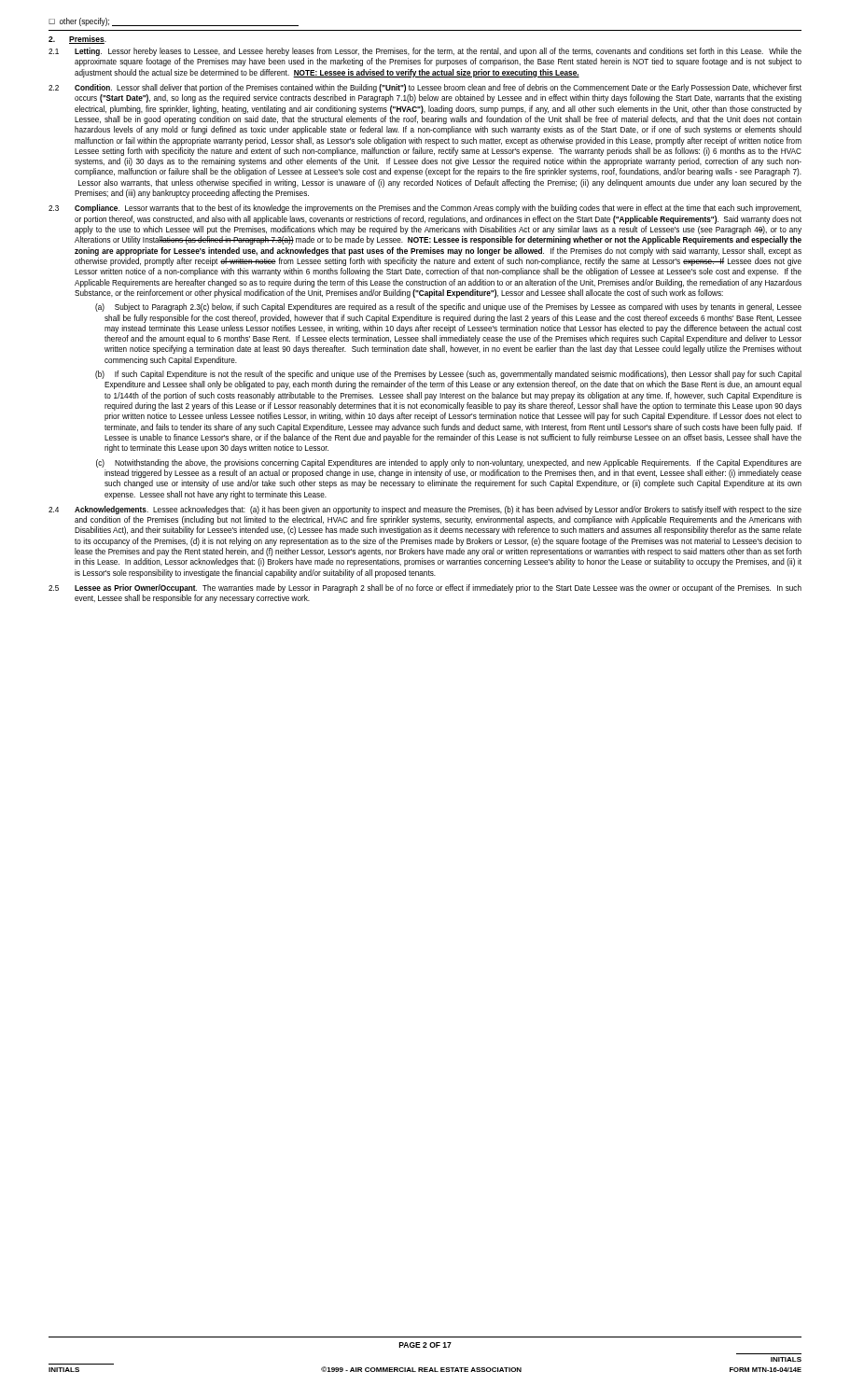Viewport: 850px width, 1400px height.
Task: Locate the region starting "1 Letting. Lessor hereby"
Action: (425, 63)
